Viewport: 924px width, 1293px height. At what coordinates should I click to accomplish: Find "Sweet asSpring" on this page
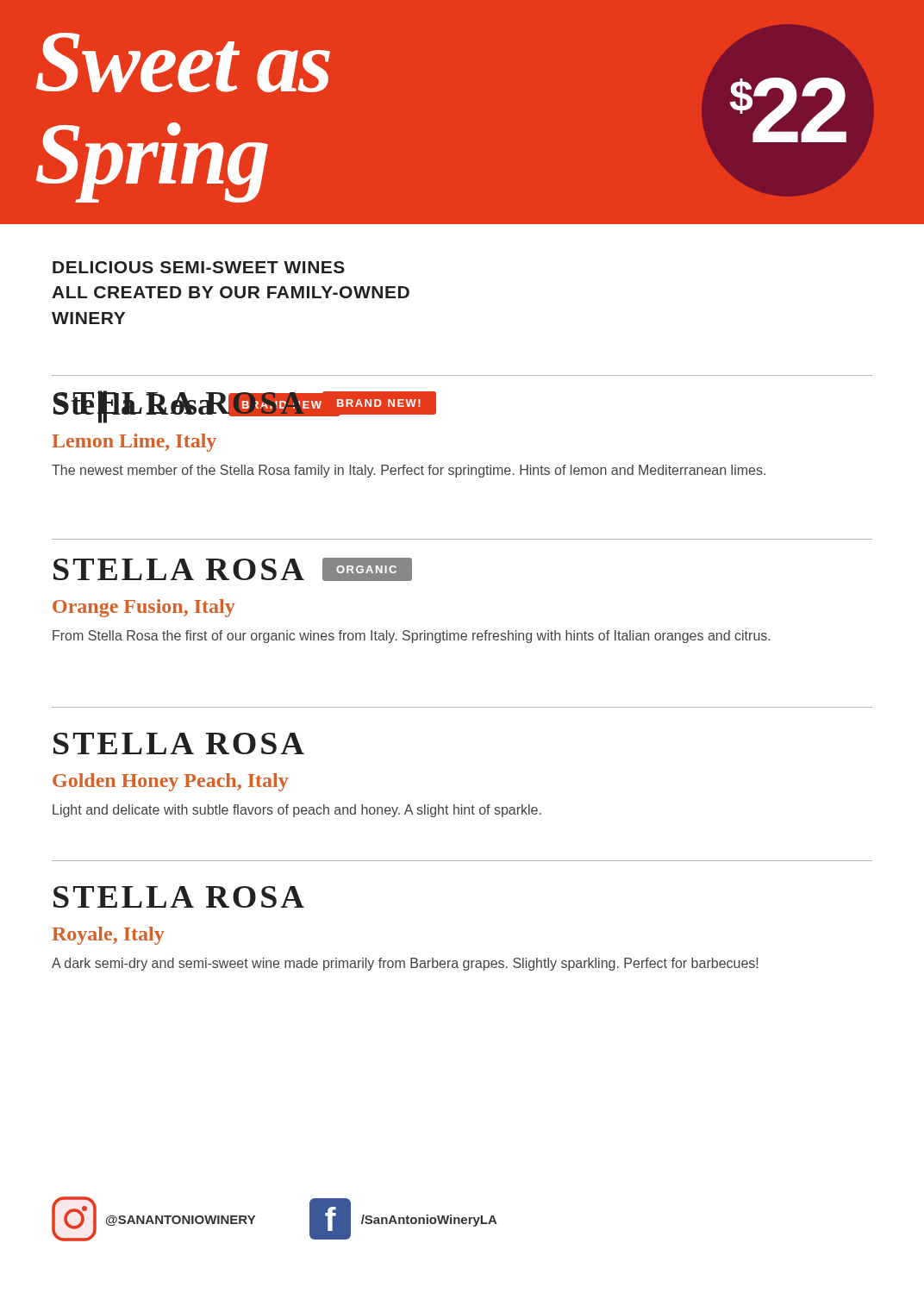[183, 108]
